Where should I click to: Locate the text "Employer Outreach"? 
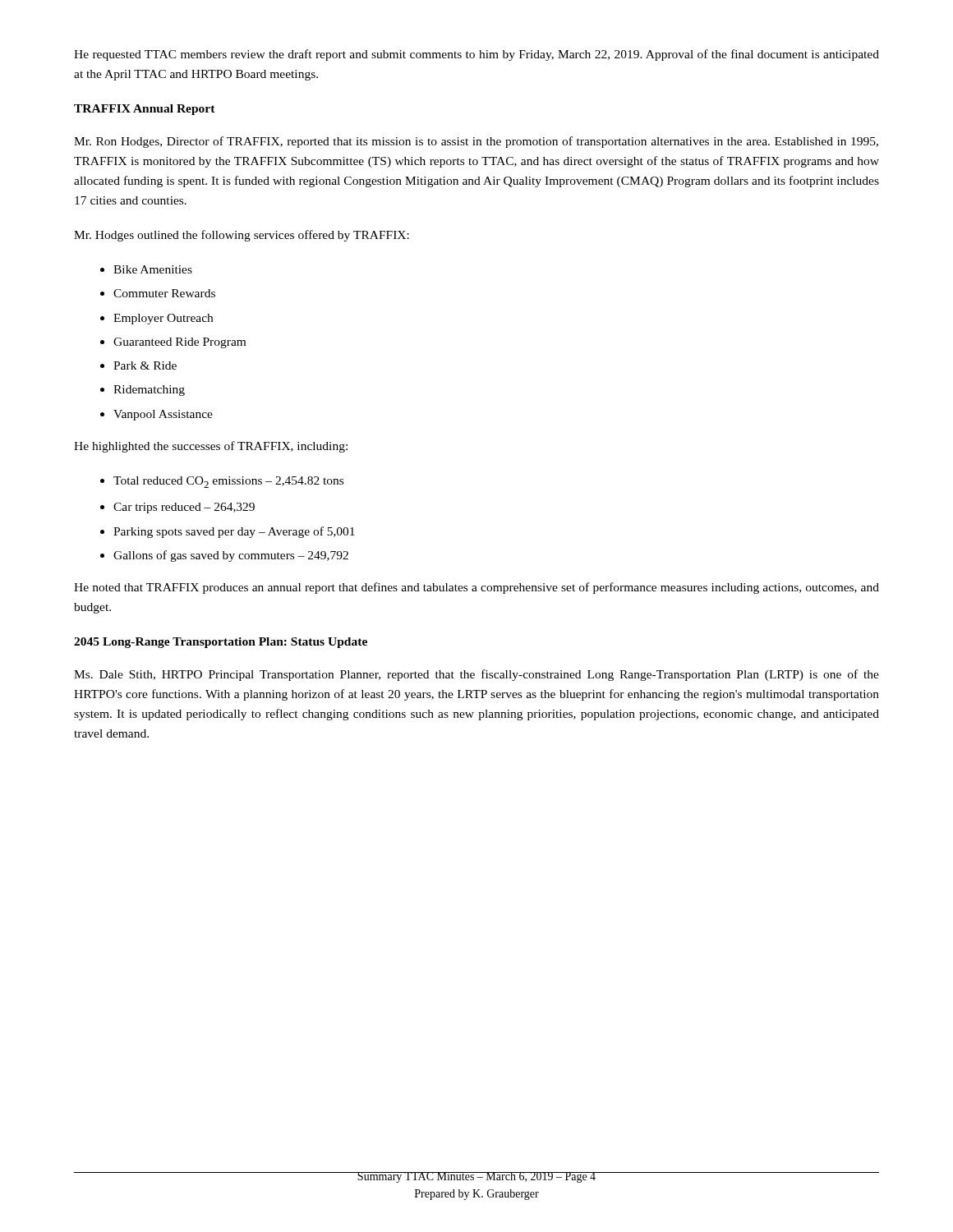[157, 319]
